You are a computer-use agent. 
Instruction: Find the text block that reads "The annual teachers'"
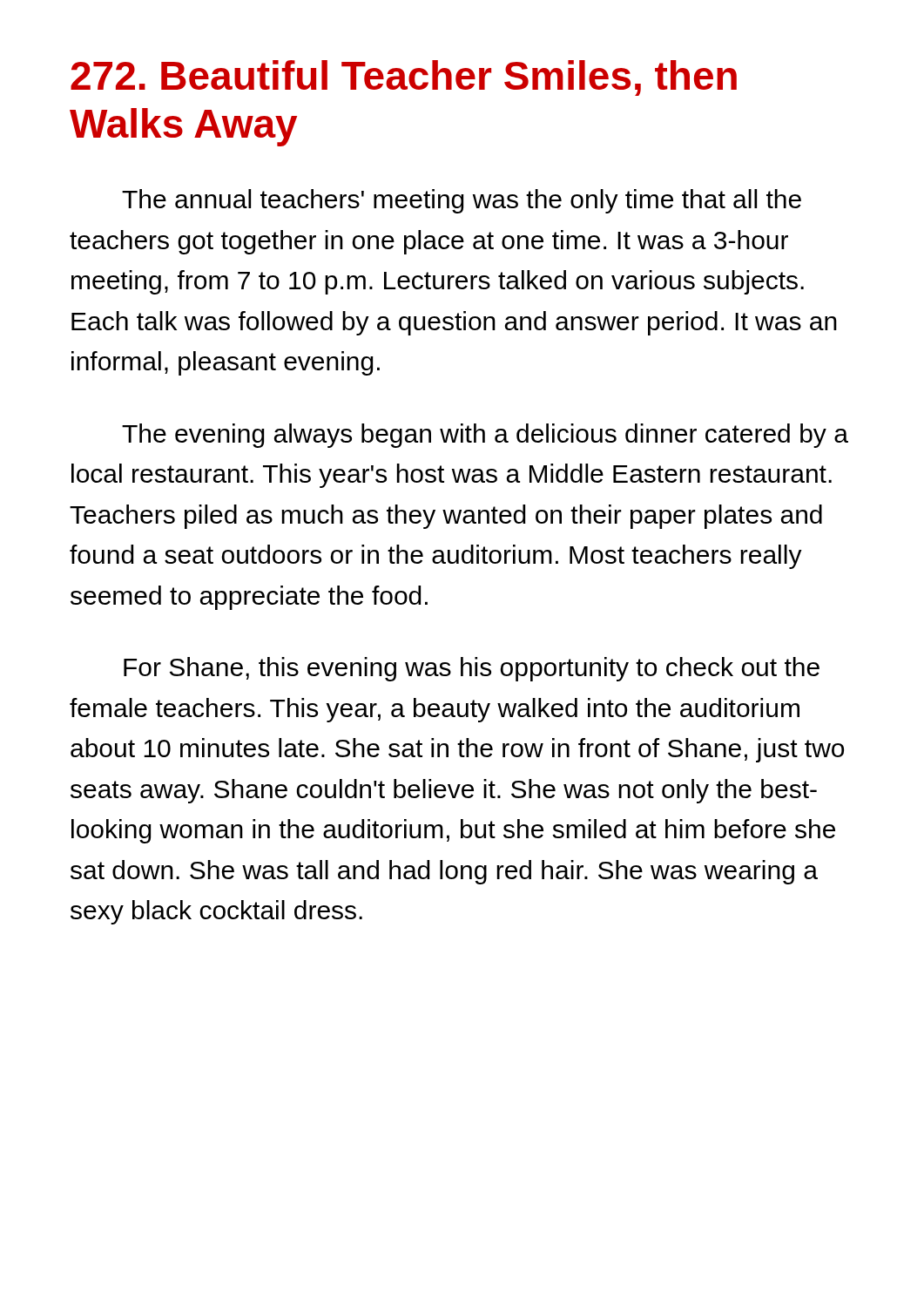462,281
